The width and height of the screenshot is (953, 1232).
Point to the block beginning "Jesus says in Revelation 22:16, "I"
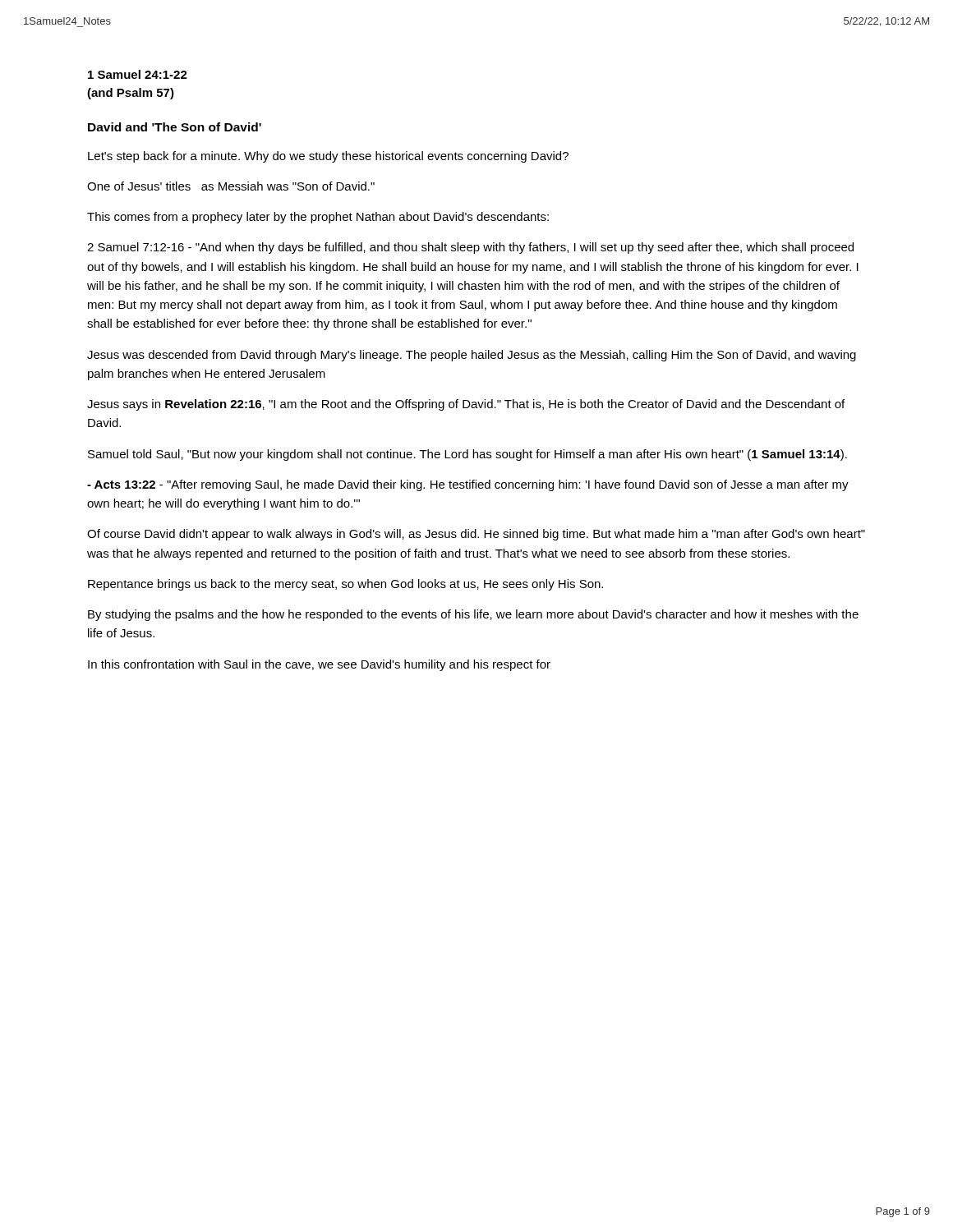[466, 413]
